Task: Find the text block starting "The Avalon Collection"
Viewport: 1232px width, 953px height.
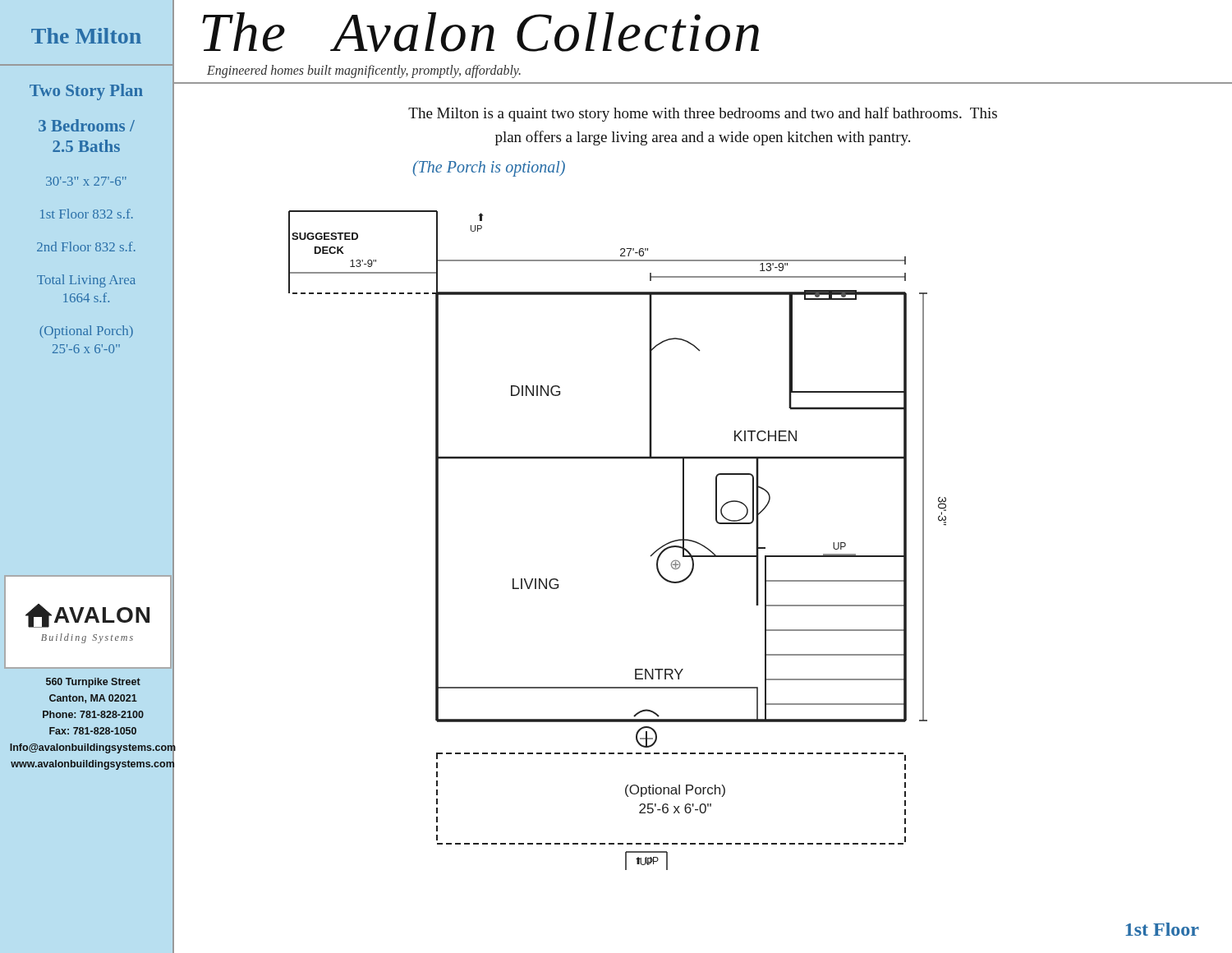Action: [481, 32]
